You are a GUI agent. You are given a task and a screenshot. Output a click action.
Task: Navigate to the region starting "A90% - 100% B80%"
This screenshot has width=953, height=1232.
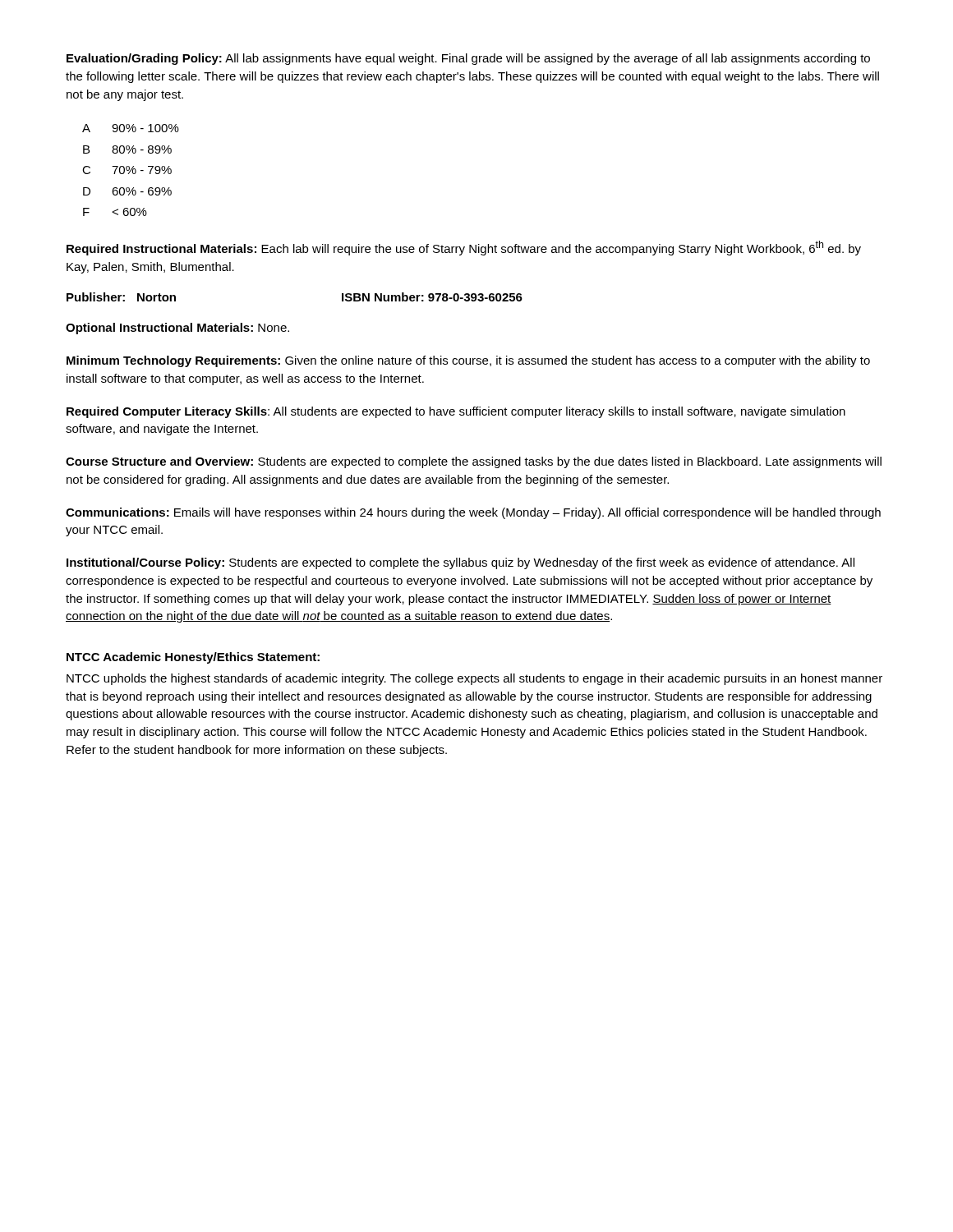coord(131,128)
